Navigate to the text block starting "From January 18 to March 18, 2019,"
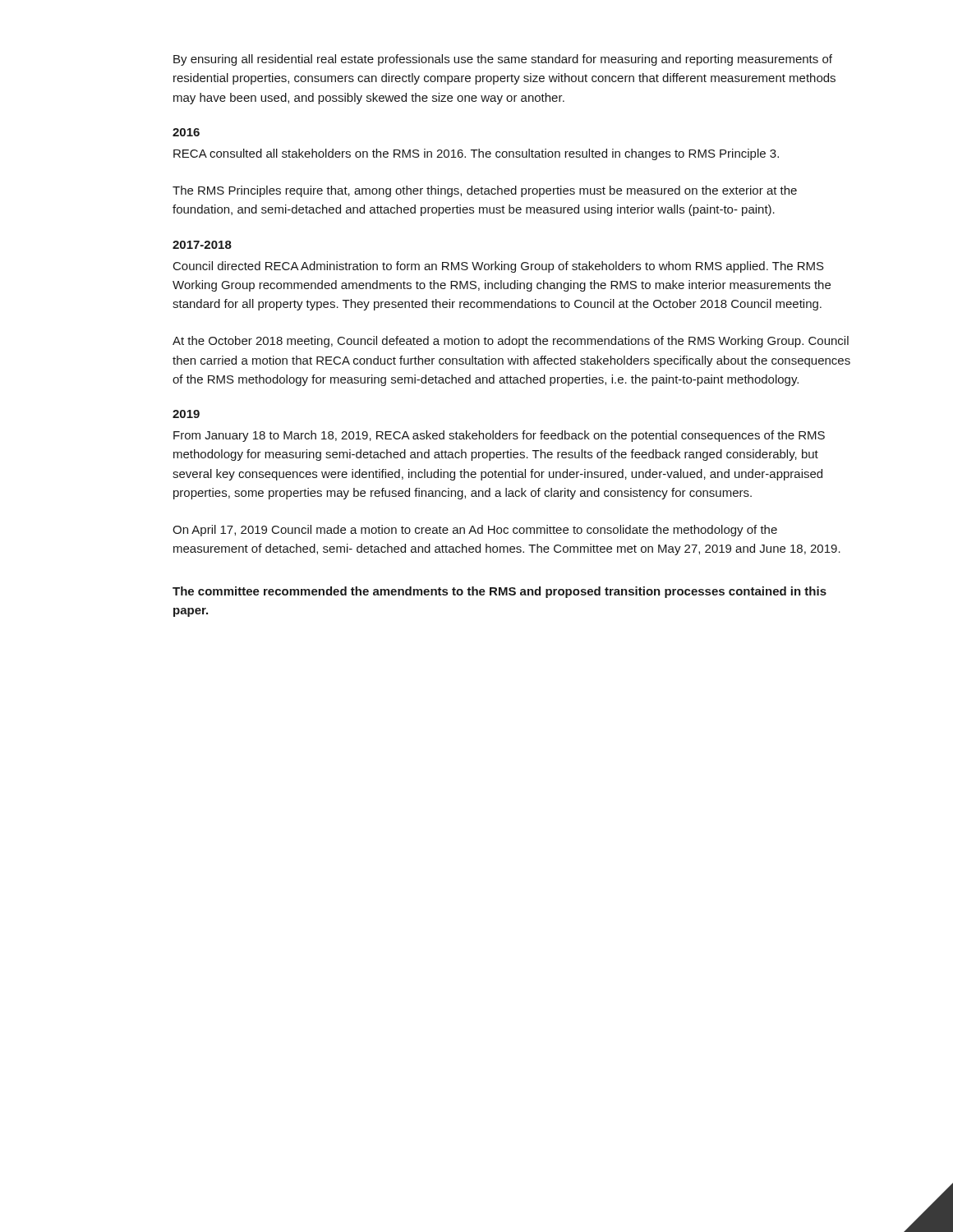 pyautogui.click(x=499, y=464)
